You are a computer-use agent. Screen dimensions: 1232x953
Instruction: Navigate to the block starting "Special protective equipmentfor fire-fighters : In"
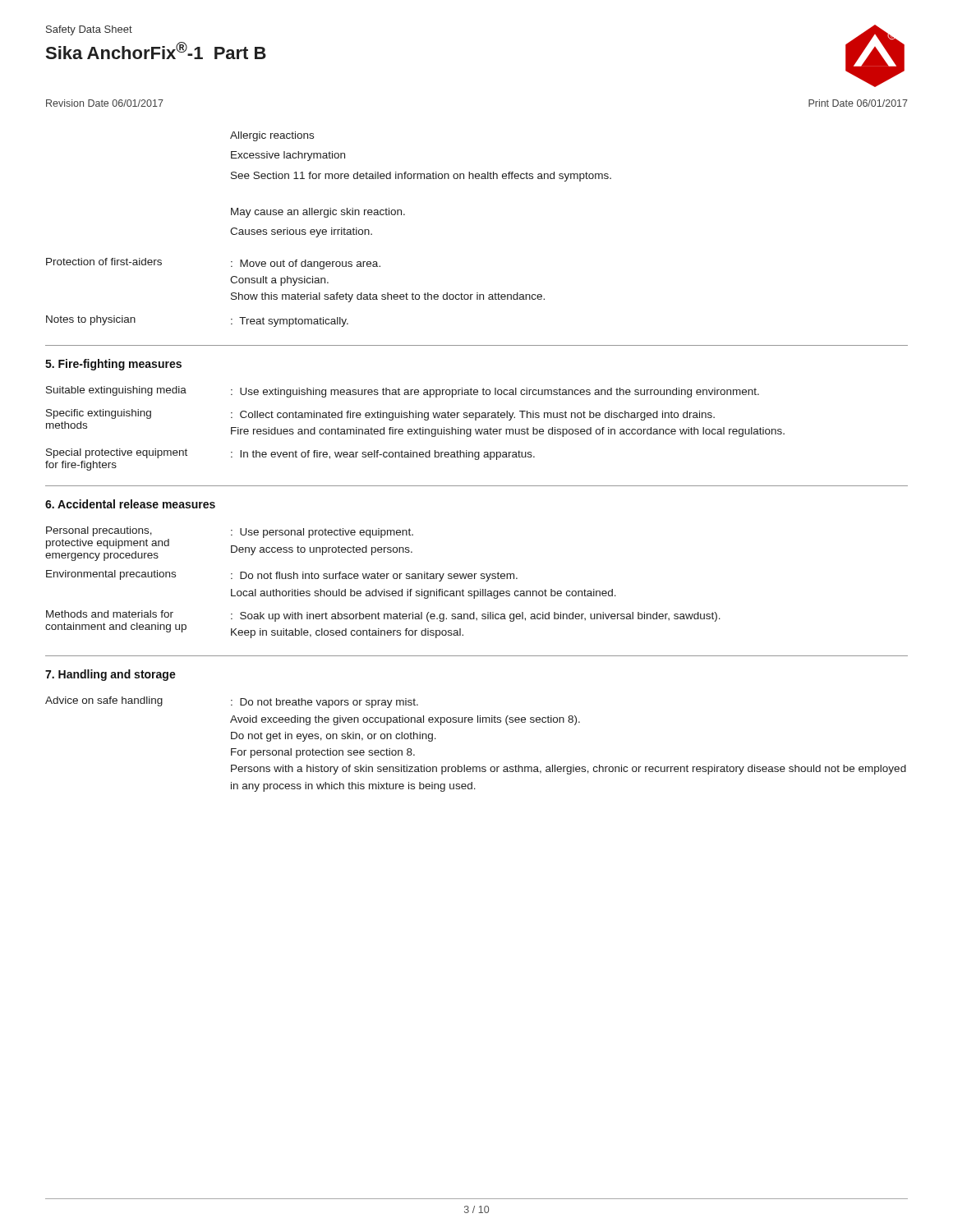(476, 459)
